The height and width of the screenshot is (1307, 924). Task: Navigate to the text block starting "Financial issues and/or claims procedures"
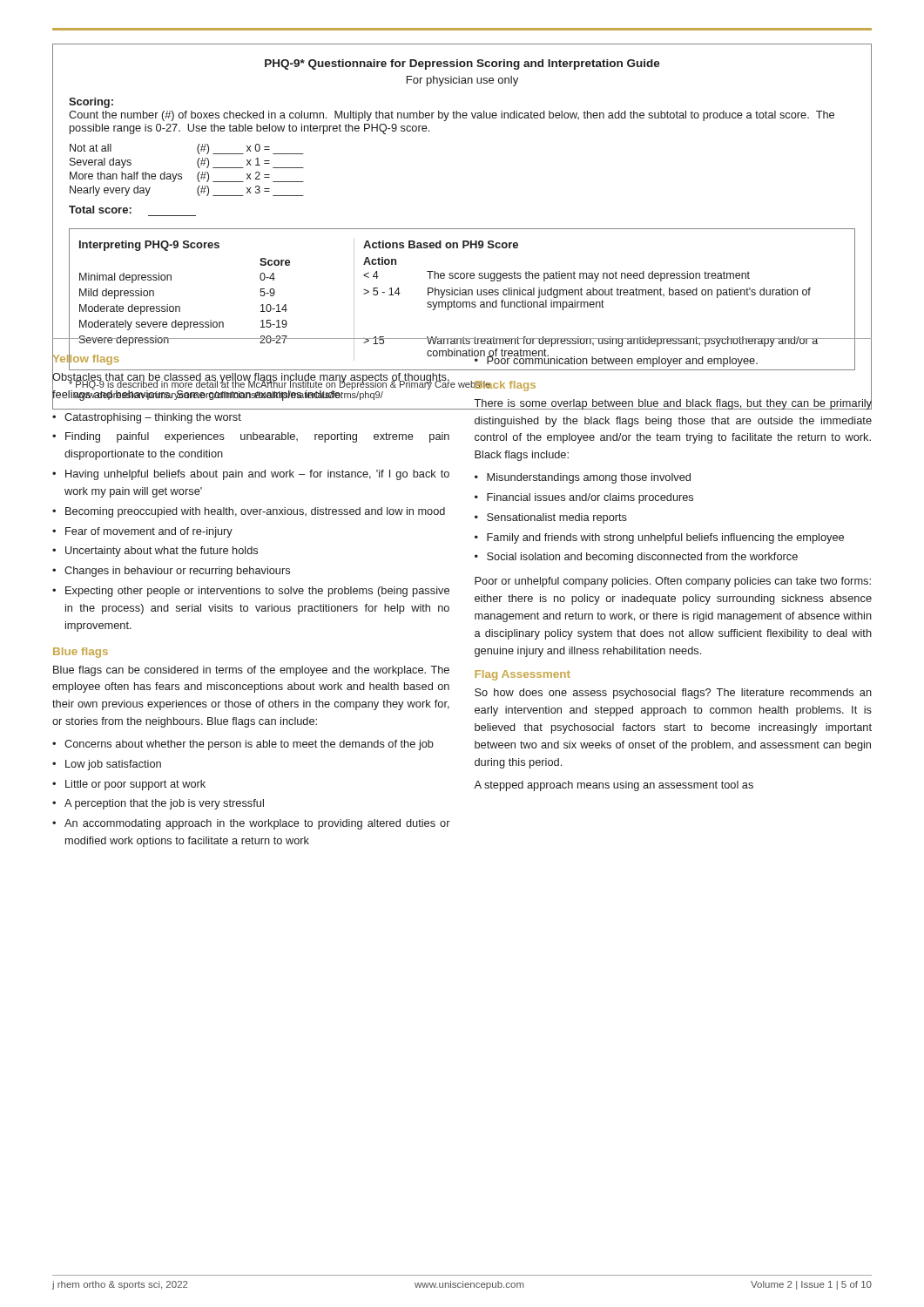[590, 497]
